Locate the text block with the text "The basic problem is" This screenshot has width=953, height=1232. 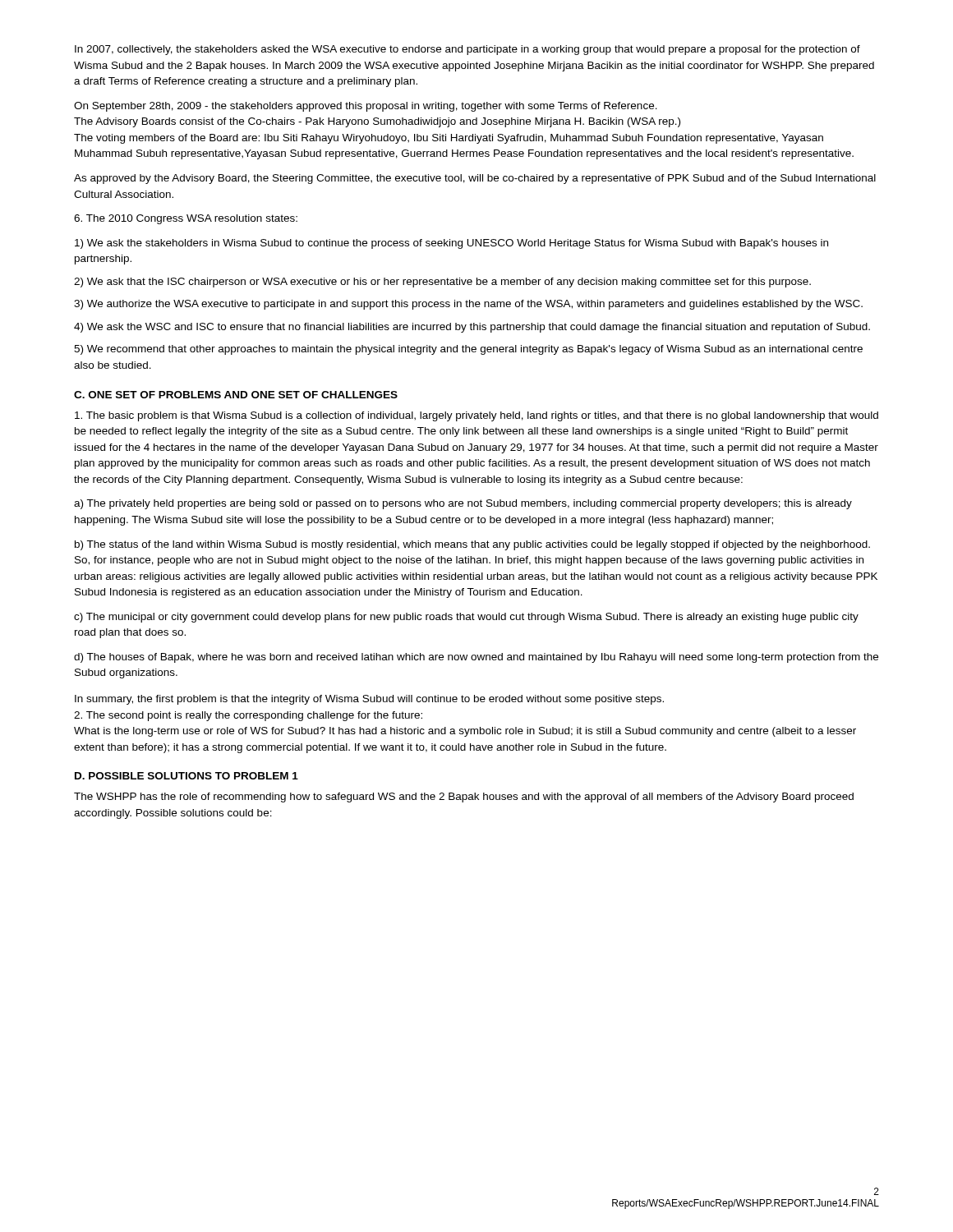coord(476,447)
